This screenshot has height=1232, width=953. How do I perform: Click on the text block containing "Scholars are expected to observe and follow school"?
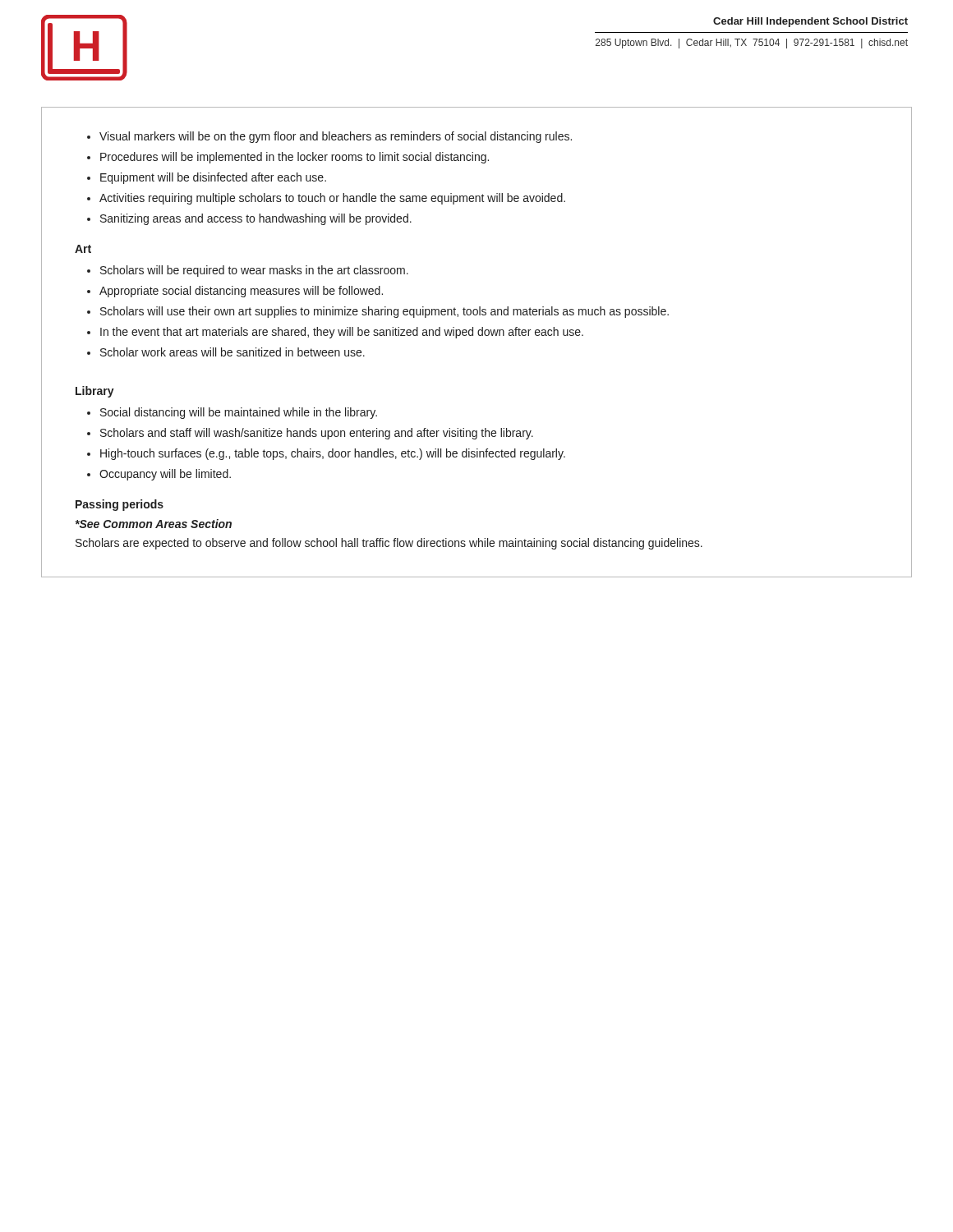[389, 543]
